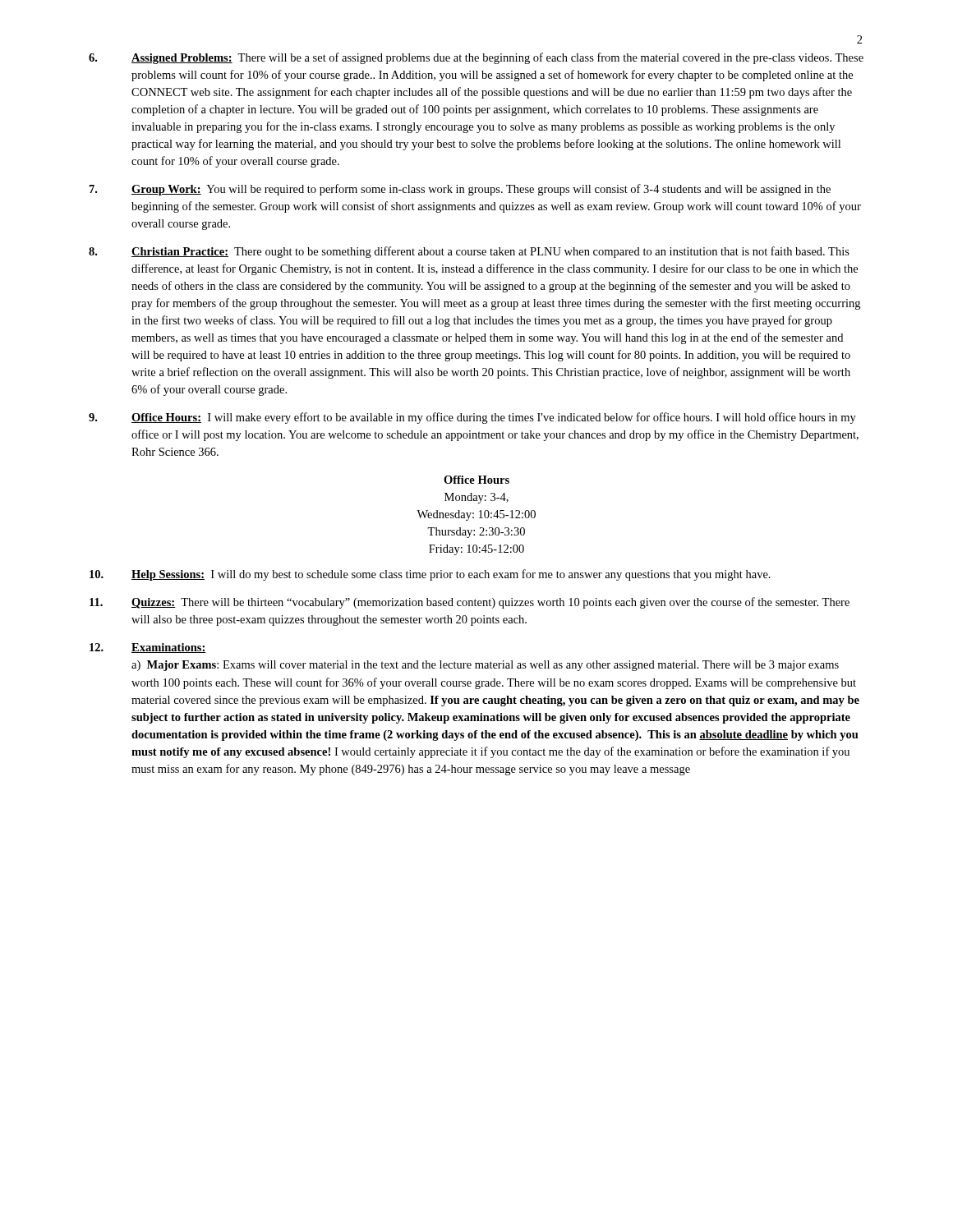Select the list item that says "11. Quizzes: There"
Image resolution: width=953 pixels, height=1232 pixels.
tap(476, 611)
